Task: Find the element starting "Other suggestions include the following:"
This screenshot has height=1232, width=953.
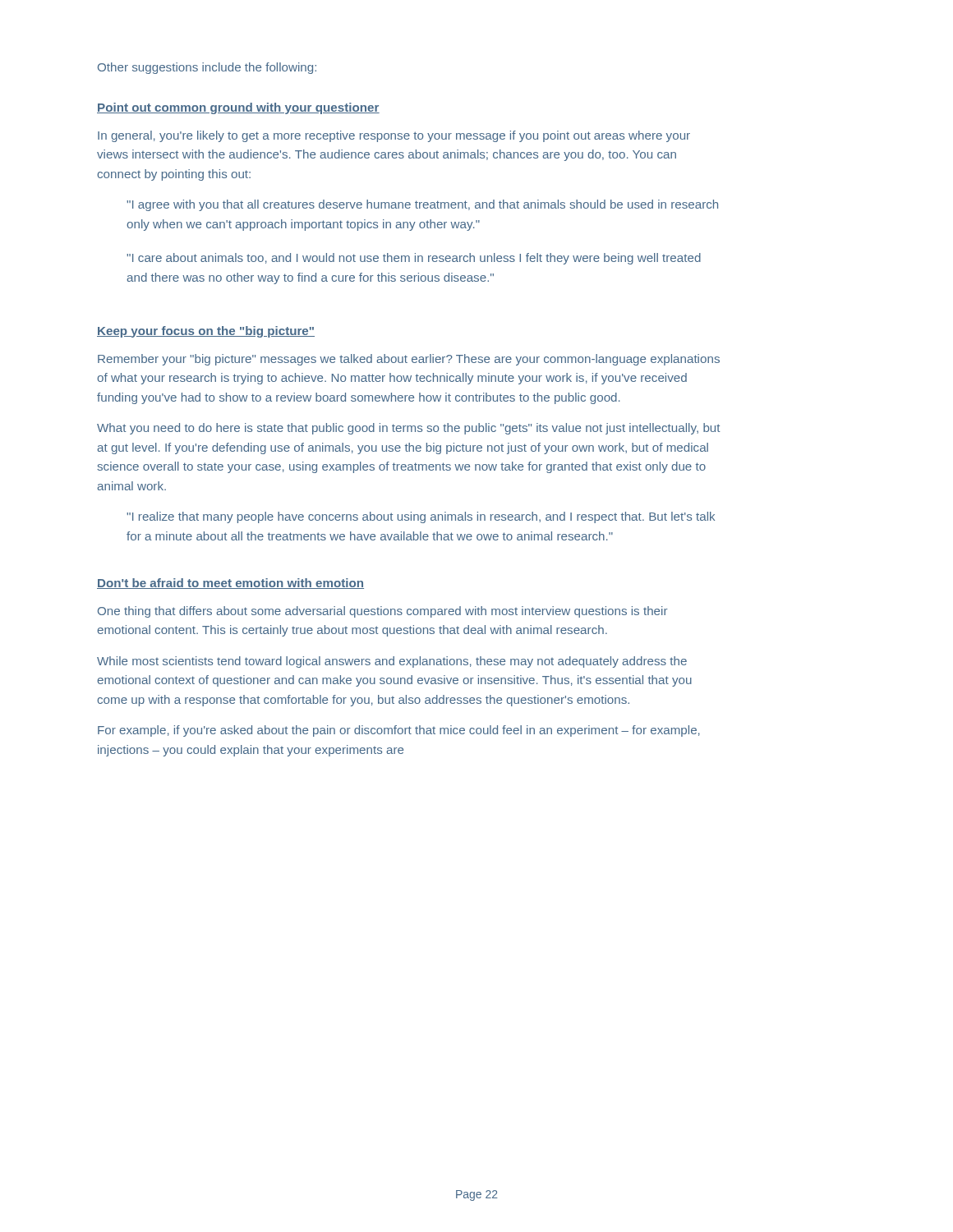Action: 207,67
